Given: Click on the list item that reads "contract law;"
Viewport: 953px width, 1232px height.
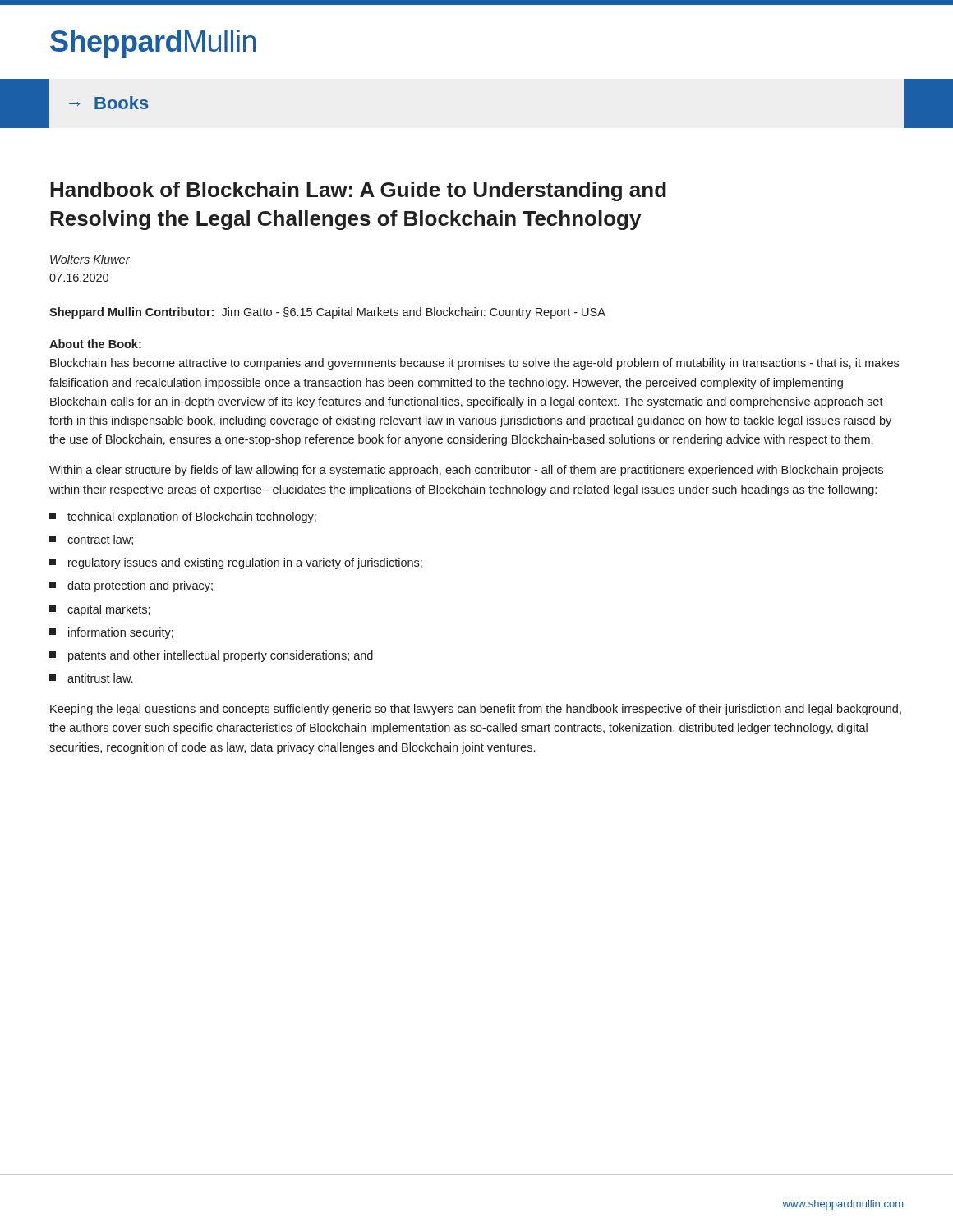Looking at the screenshot, I should (92, 540).
